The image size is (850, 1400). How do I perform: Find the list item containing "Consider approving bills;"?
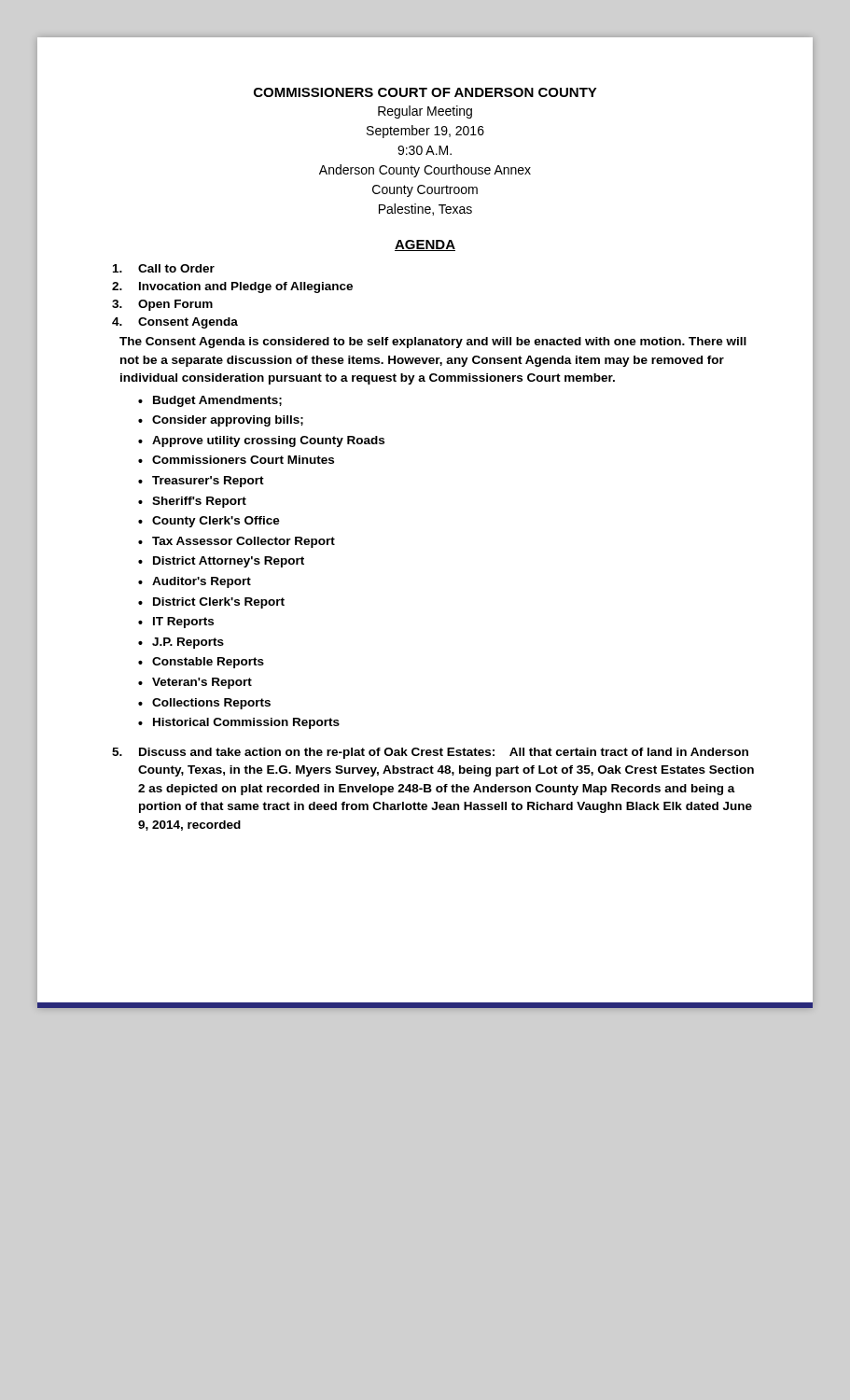[228, 420]
